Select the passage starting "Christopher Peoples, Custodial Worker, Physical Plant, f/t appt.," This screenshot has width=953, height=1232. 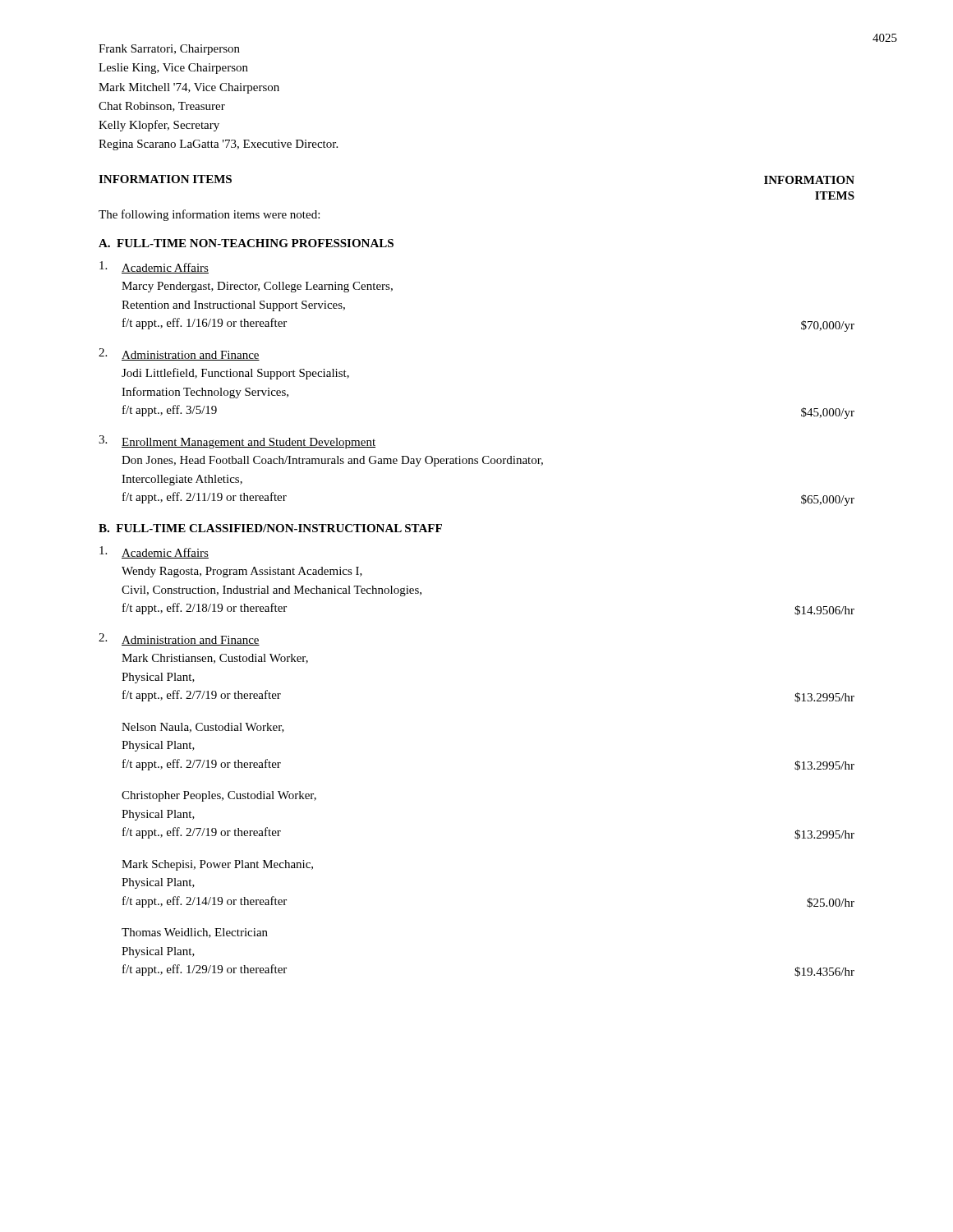click(219, 796)
